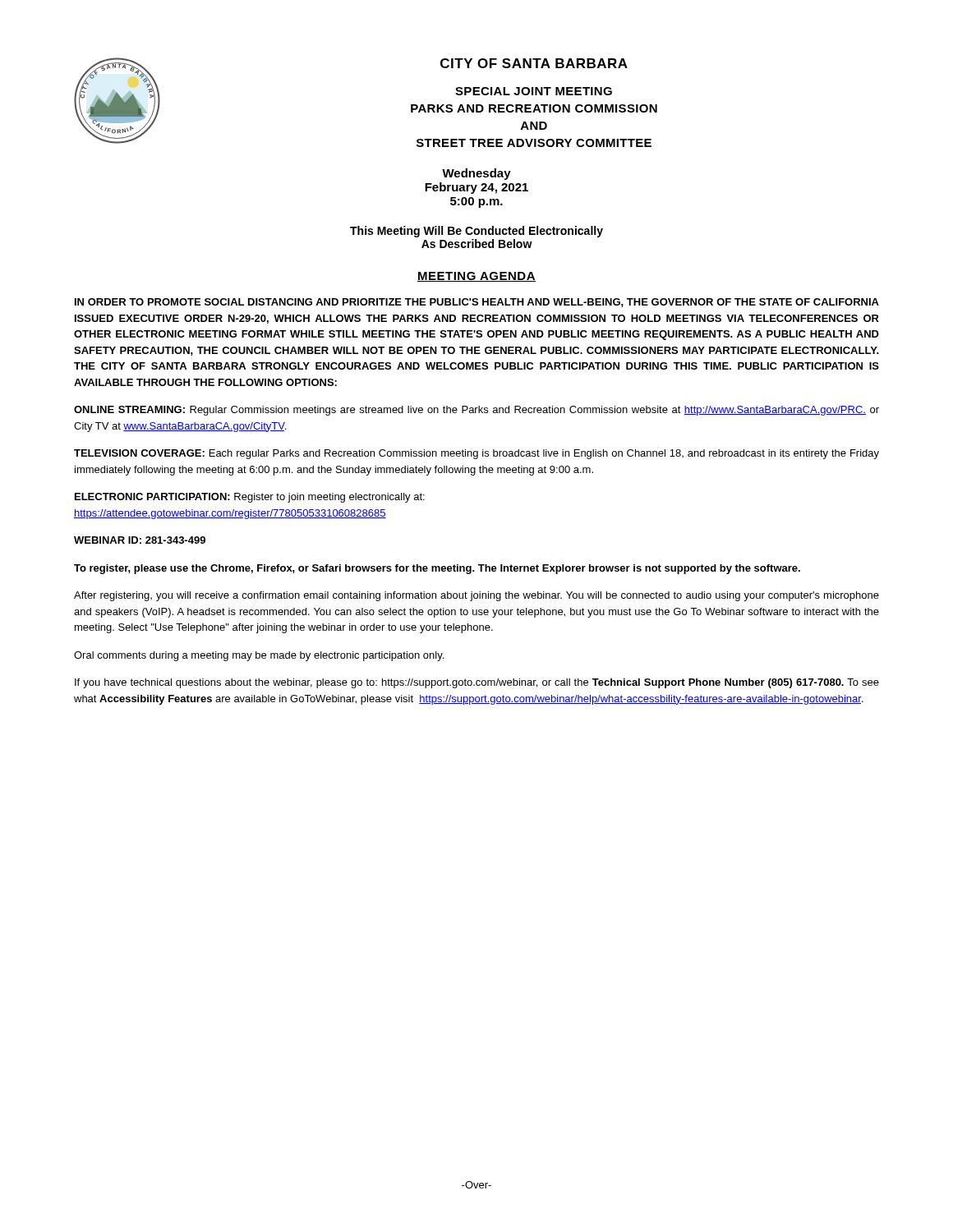Where is the title that starts "SPECIAL JOINT MEETING"?
This screenshot has height=1232, width=953.
point(534,117)
